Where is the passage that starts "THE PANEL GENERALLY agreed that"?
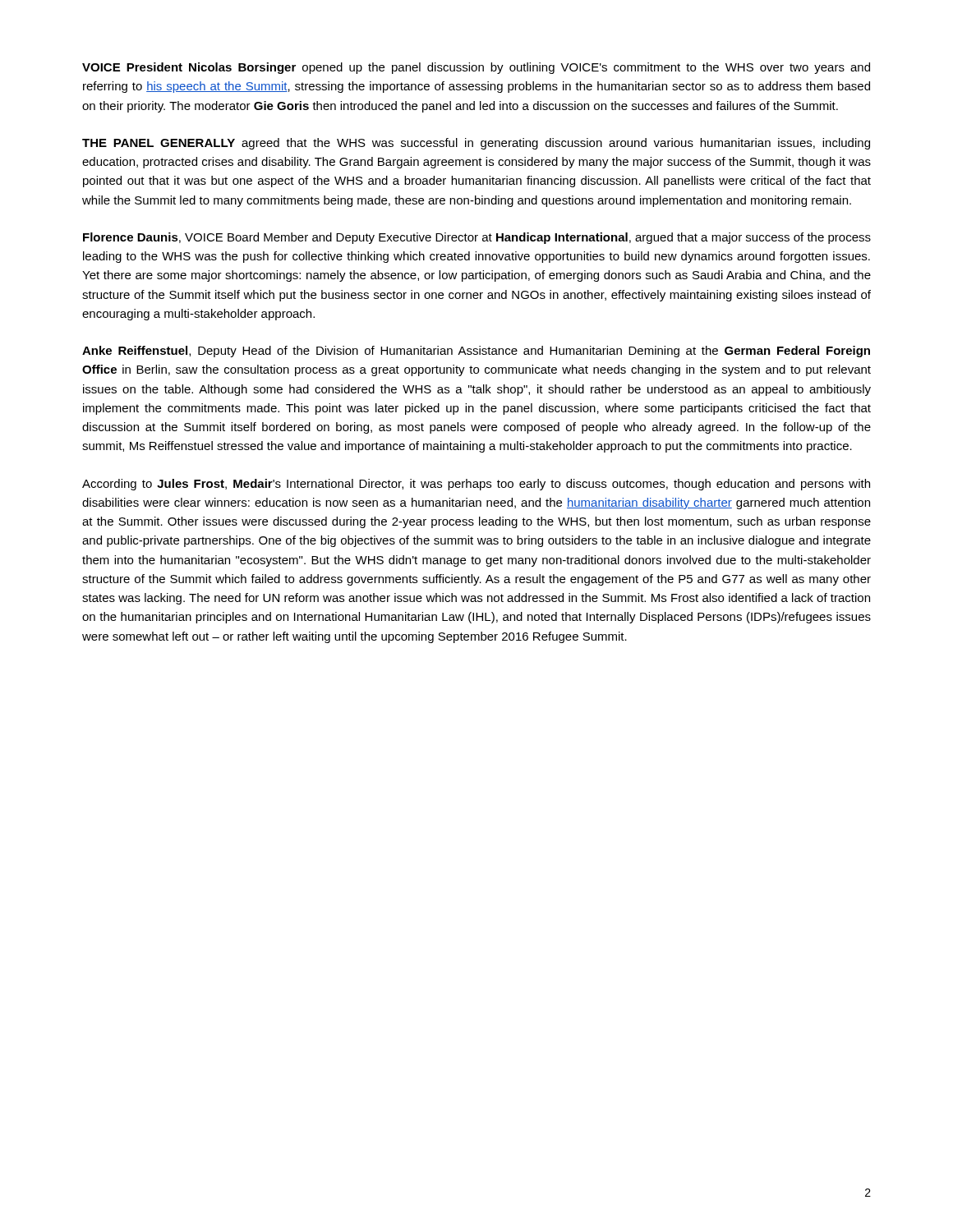Image resolution: width=953 pixels, height=1232 pixels. click(476, 171)
